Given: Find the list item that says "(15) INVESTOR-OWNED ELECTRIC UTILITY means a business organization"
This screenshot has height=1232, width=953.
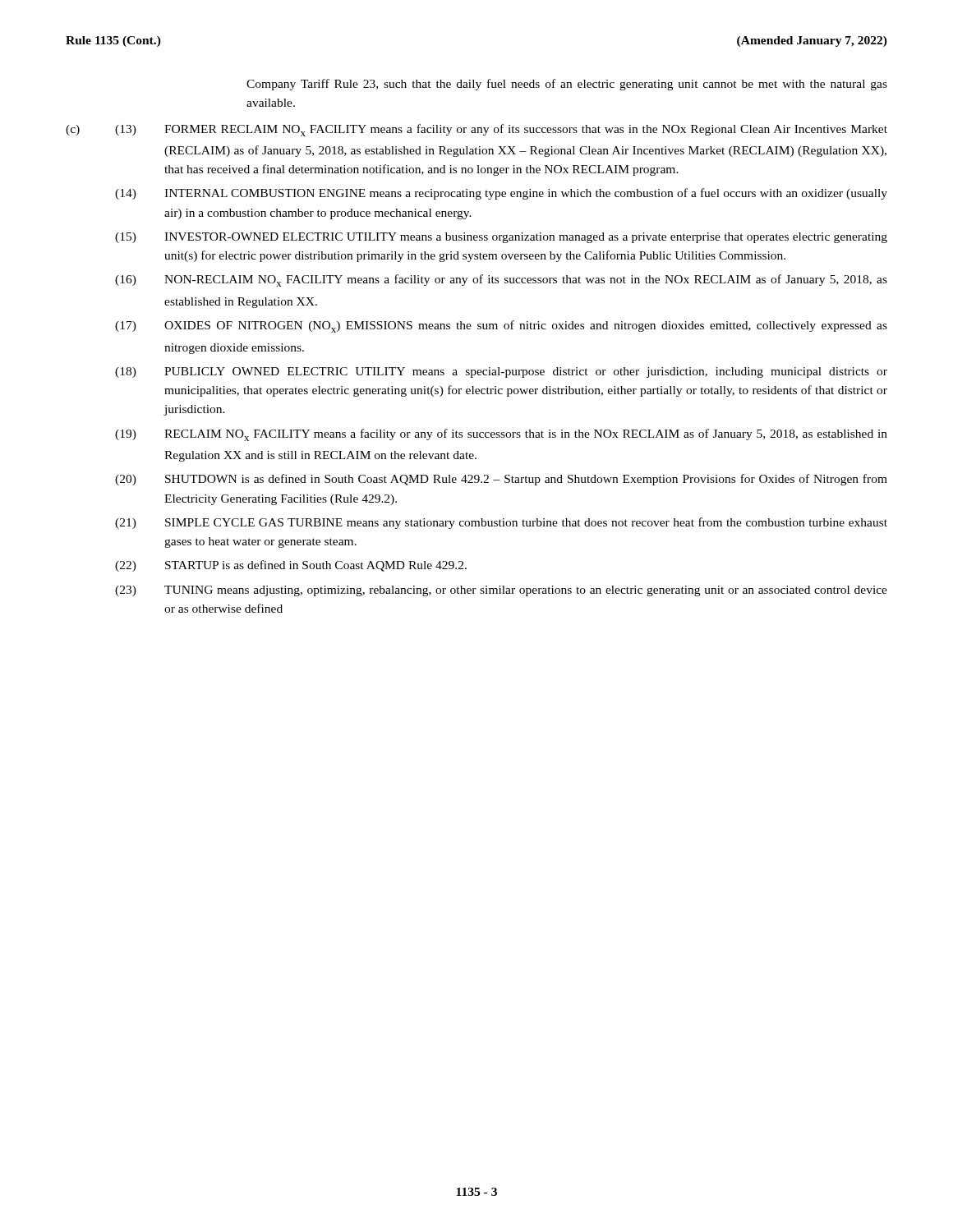Looking at the screenshot, I should tap(476, 246).
